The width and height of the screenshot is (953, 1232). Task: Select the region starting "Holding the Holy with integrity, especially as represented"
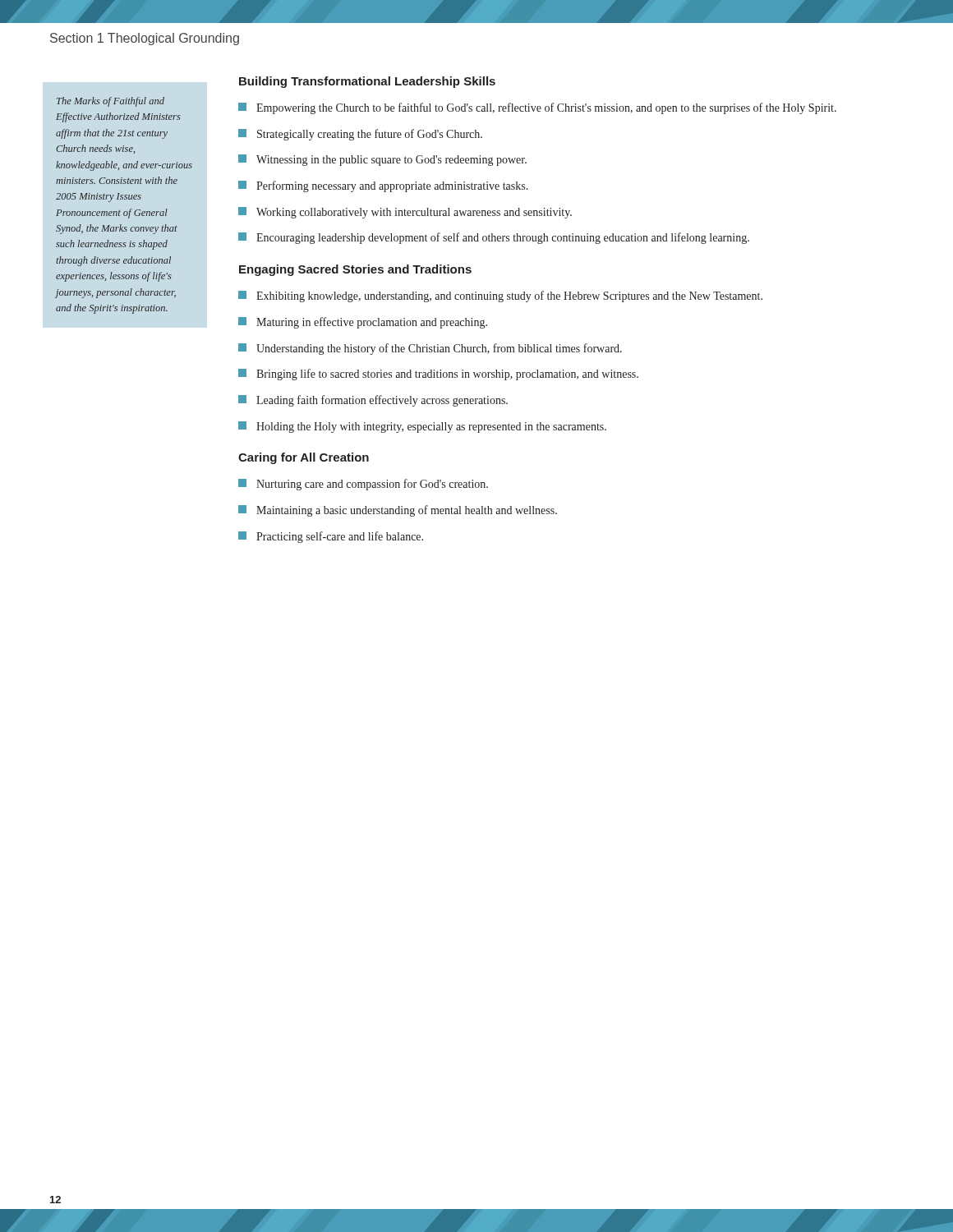pos(571,427)
